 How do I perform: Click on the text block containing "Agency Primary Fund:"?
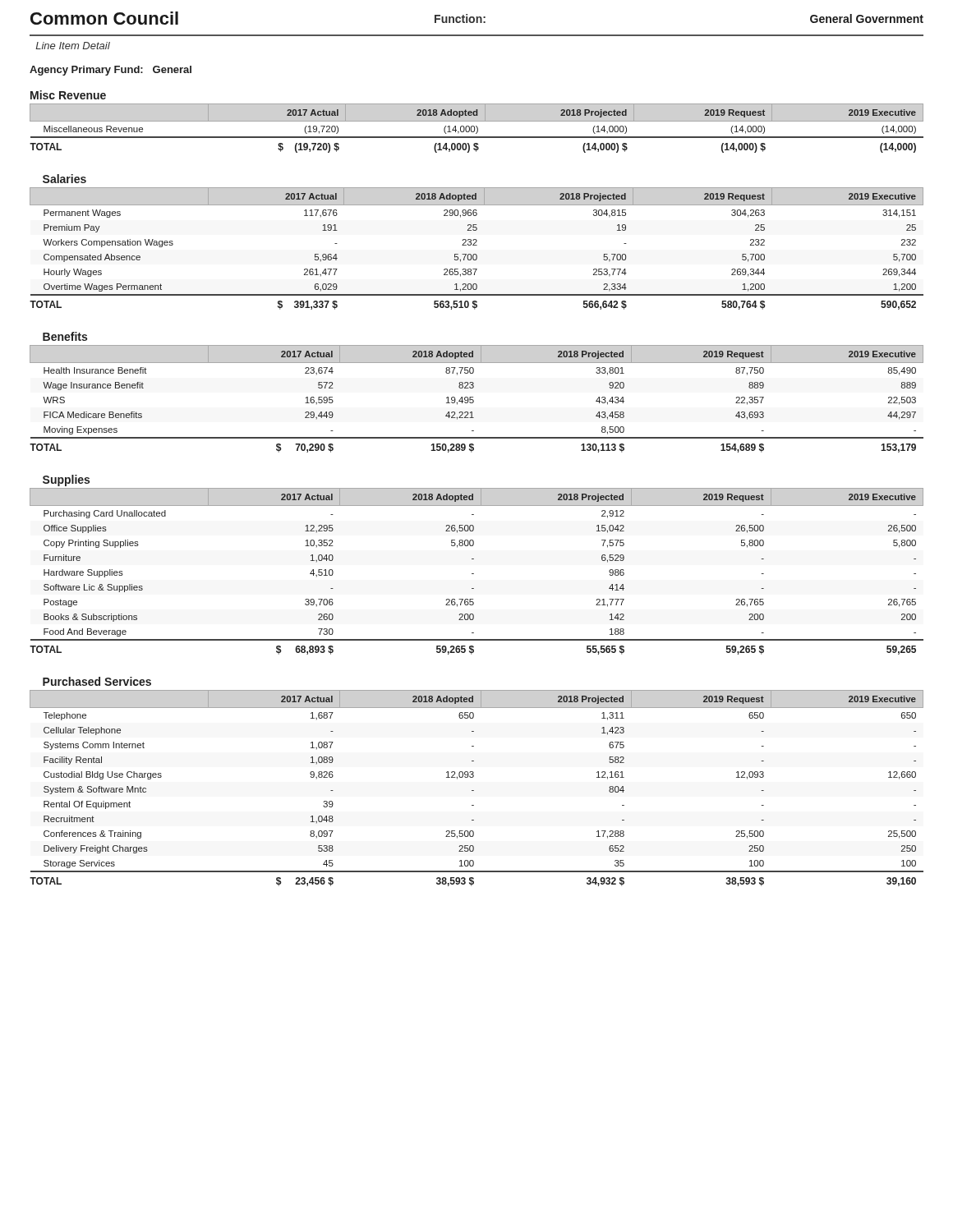(x=111, y=69)
